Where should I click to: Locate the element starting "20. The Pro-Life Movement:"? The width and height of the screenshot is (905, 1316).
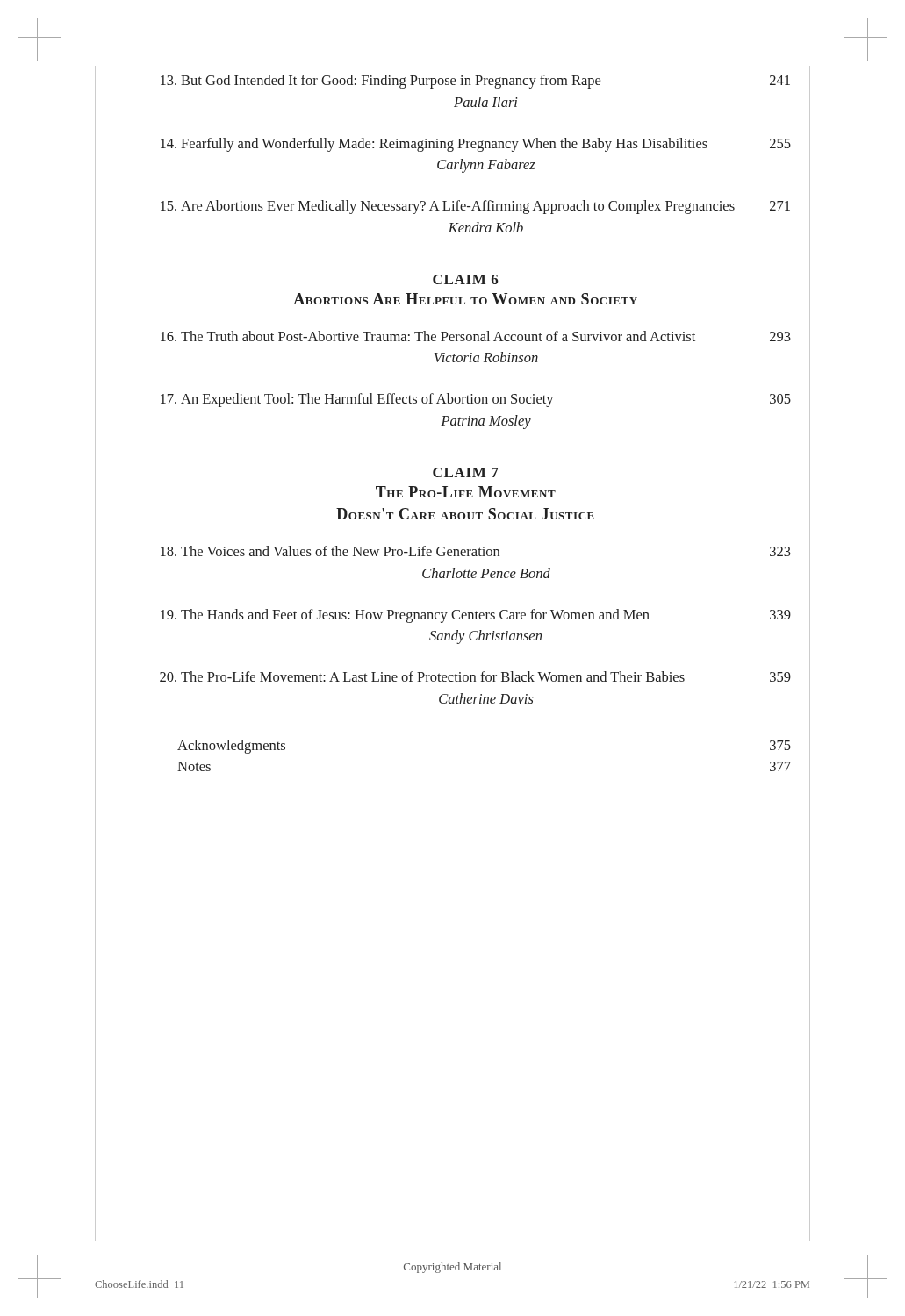click(x=466, y=689)
